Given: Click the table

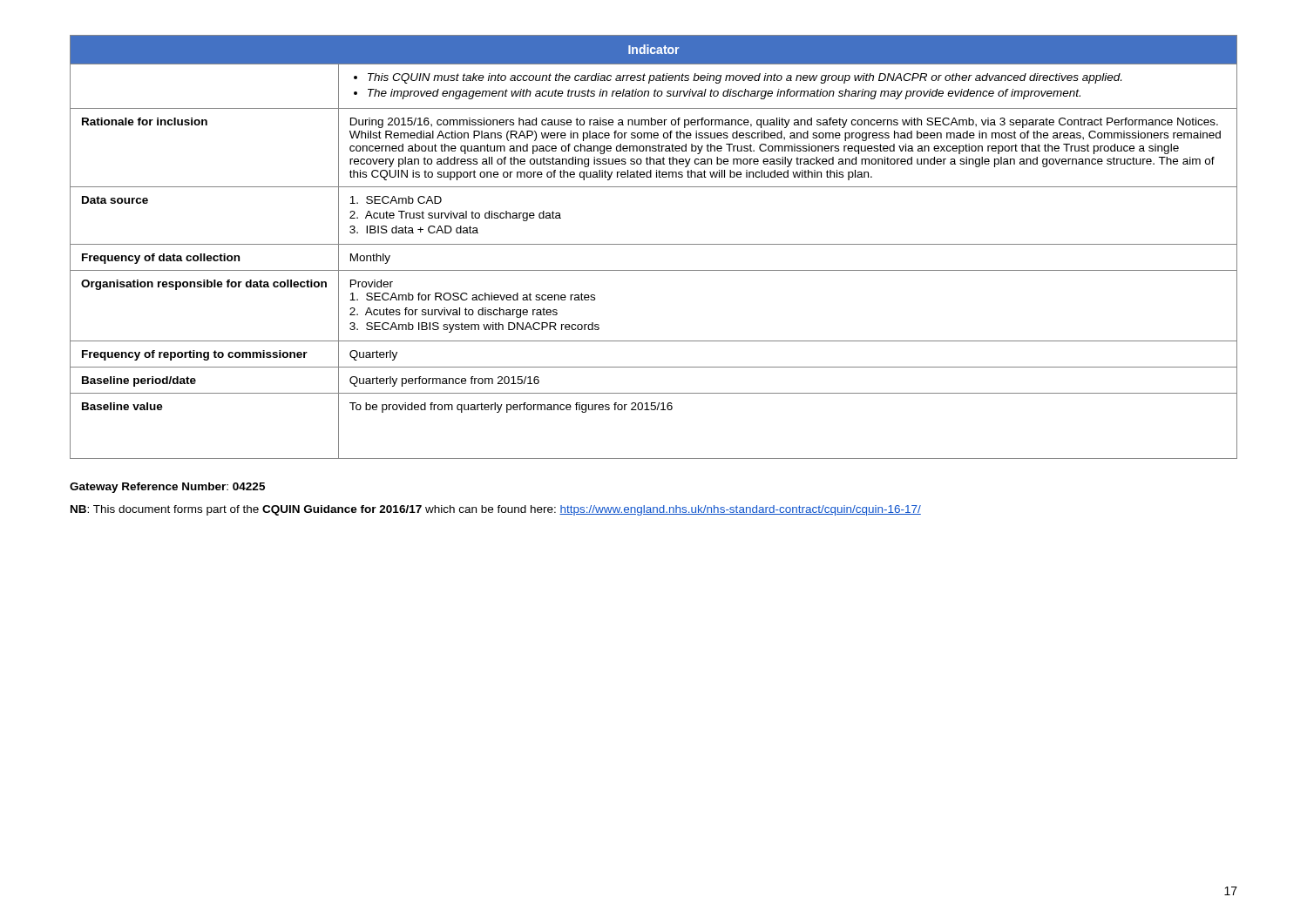Looking at the screenshot, I should click(x=654, y=247).
